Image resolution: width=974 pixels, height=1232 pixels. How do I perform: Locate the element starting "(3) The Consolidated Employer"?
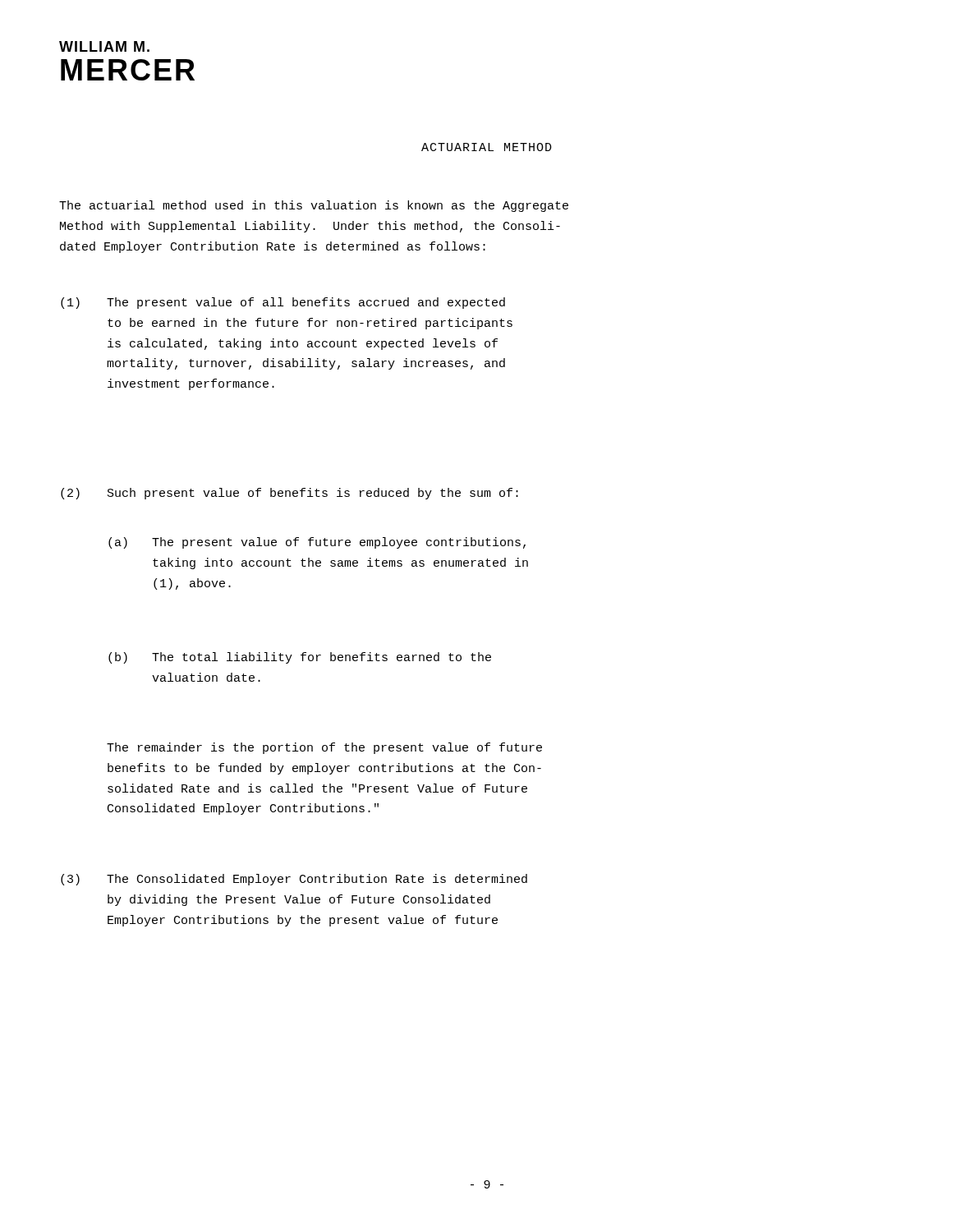(x=420, y=901)
